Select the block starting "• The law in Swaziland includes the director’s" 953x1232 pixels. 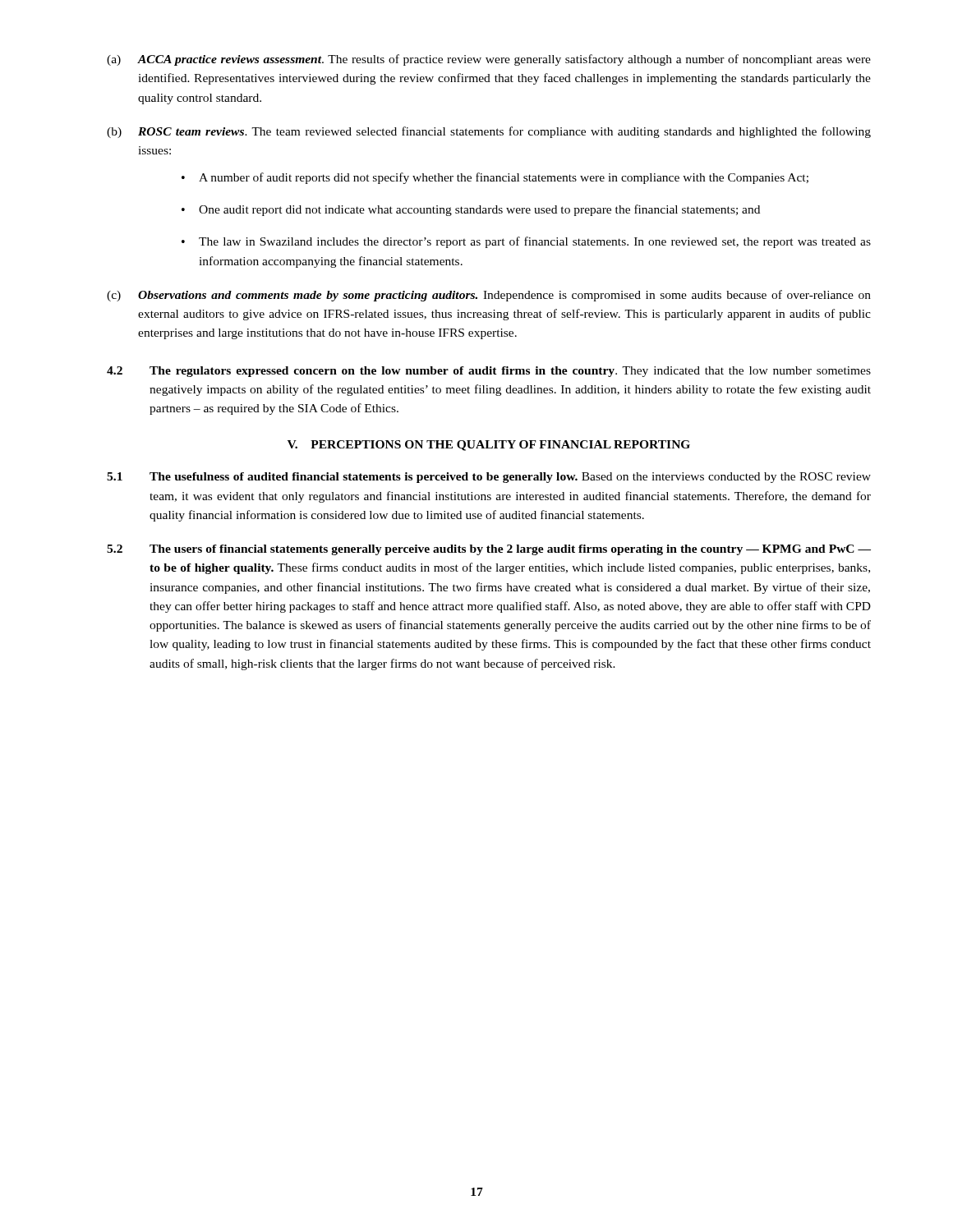526,251
